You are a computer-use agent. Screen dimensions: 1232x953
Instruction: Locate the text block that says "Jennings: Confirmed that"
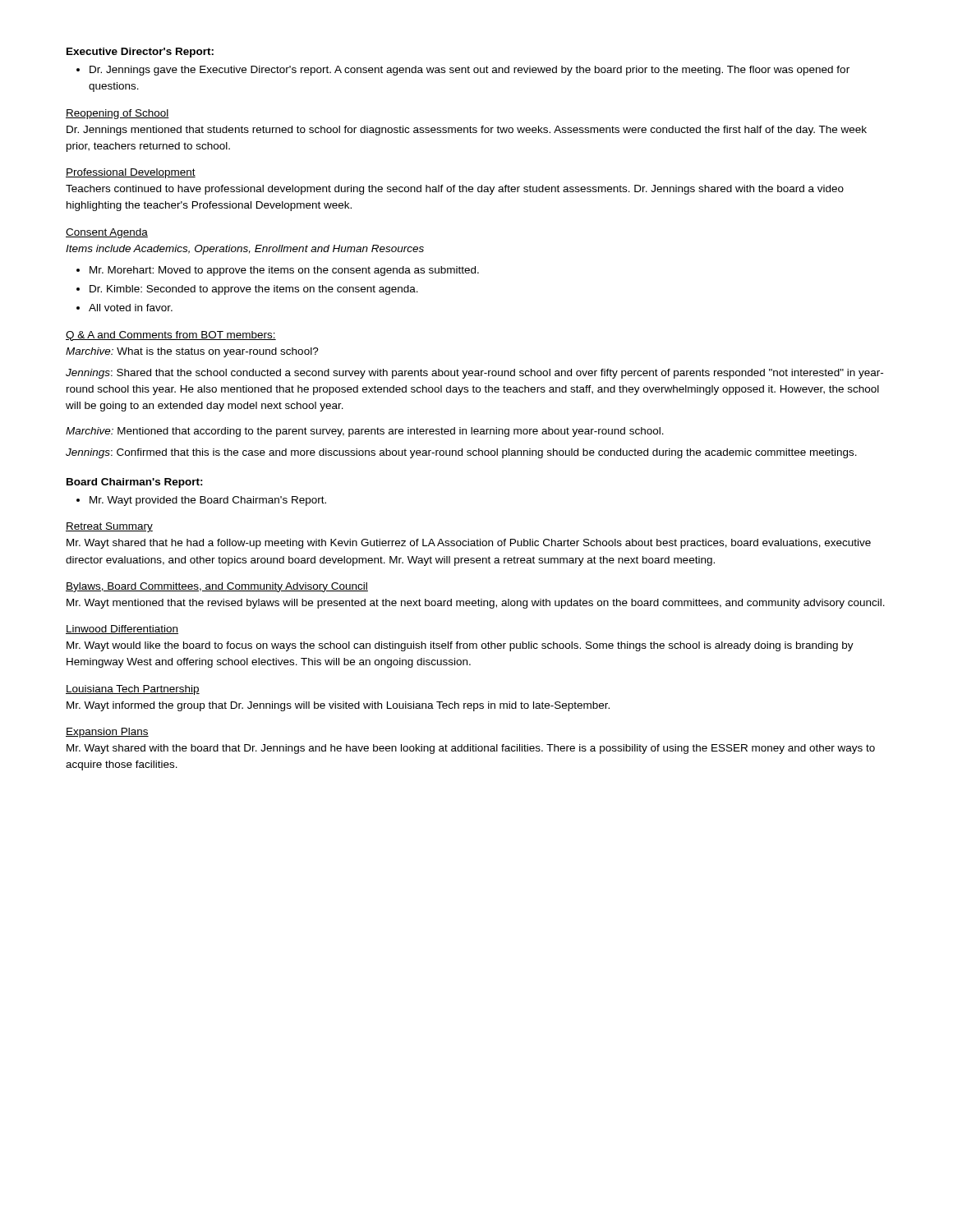pos(476,452)
